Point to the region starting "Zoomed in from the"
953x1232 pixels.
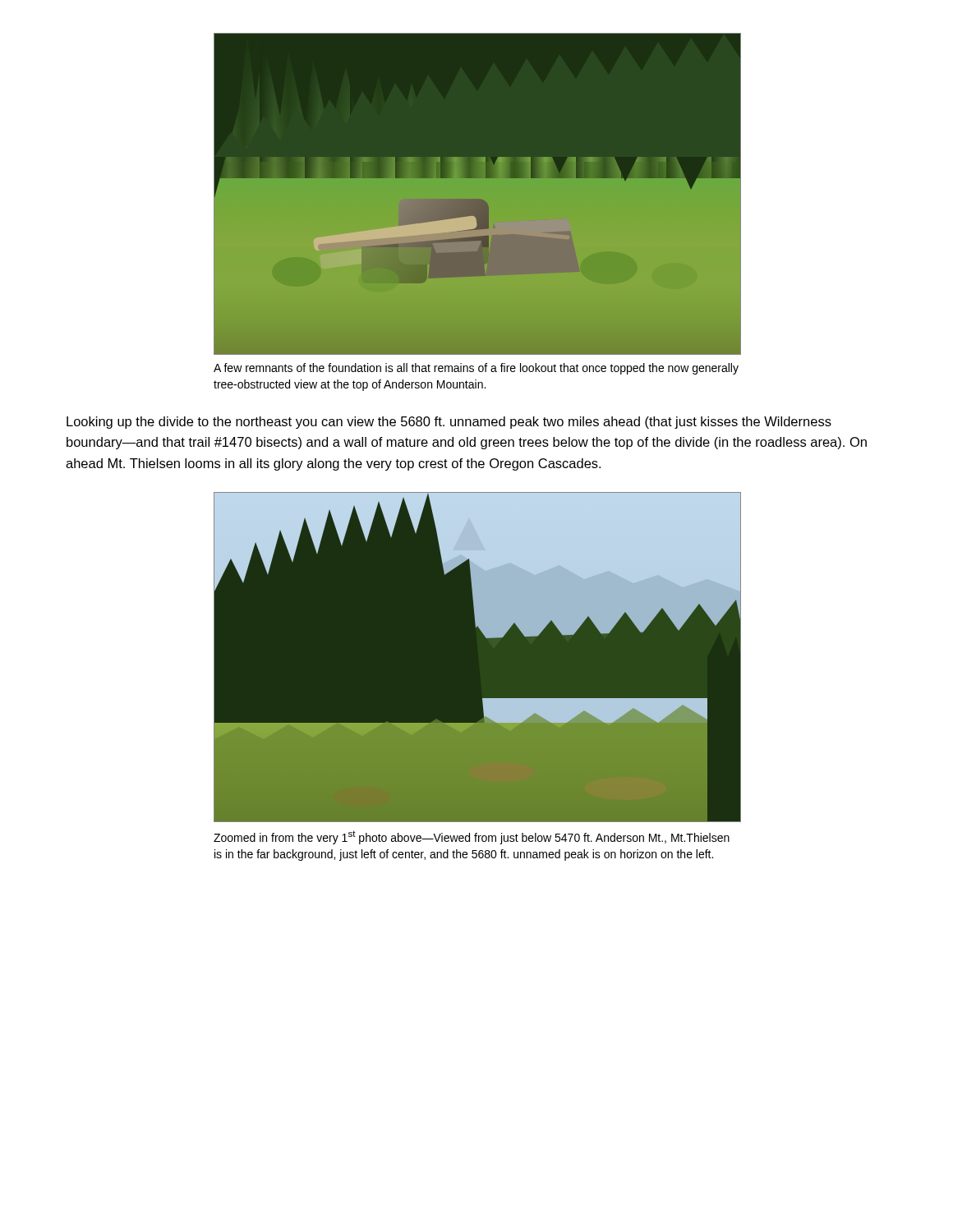point(472,845)
